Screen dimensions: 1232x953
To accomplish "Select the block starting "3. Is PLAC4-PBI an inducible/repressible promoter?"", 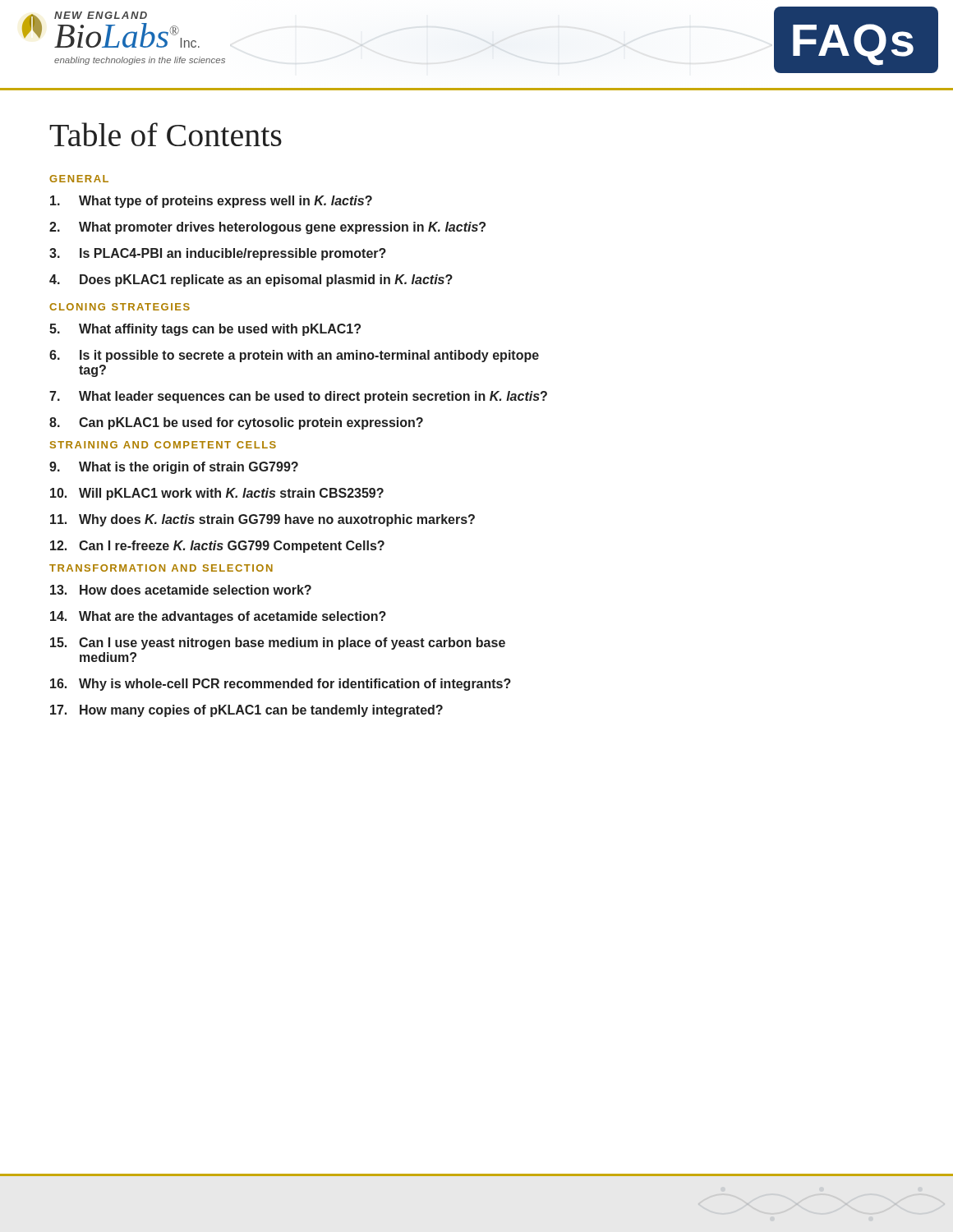I will pyautogui.click(x=218, y=254).
